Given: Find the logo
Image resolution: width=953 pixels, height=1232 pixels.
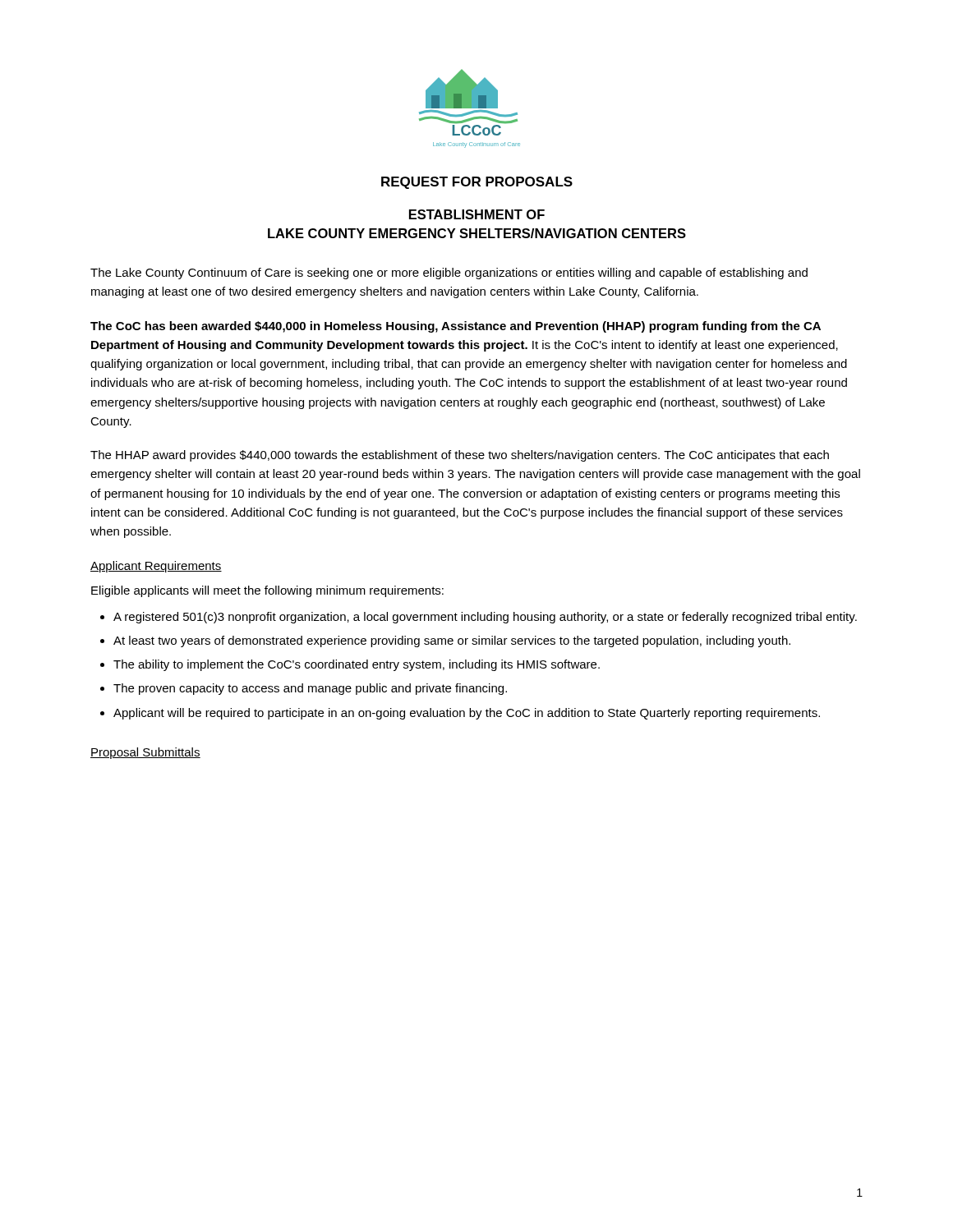Looking at the screenshot, I should 476,100.
